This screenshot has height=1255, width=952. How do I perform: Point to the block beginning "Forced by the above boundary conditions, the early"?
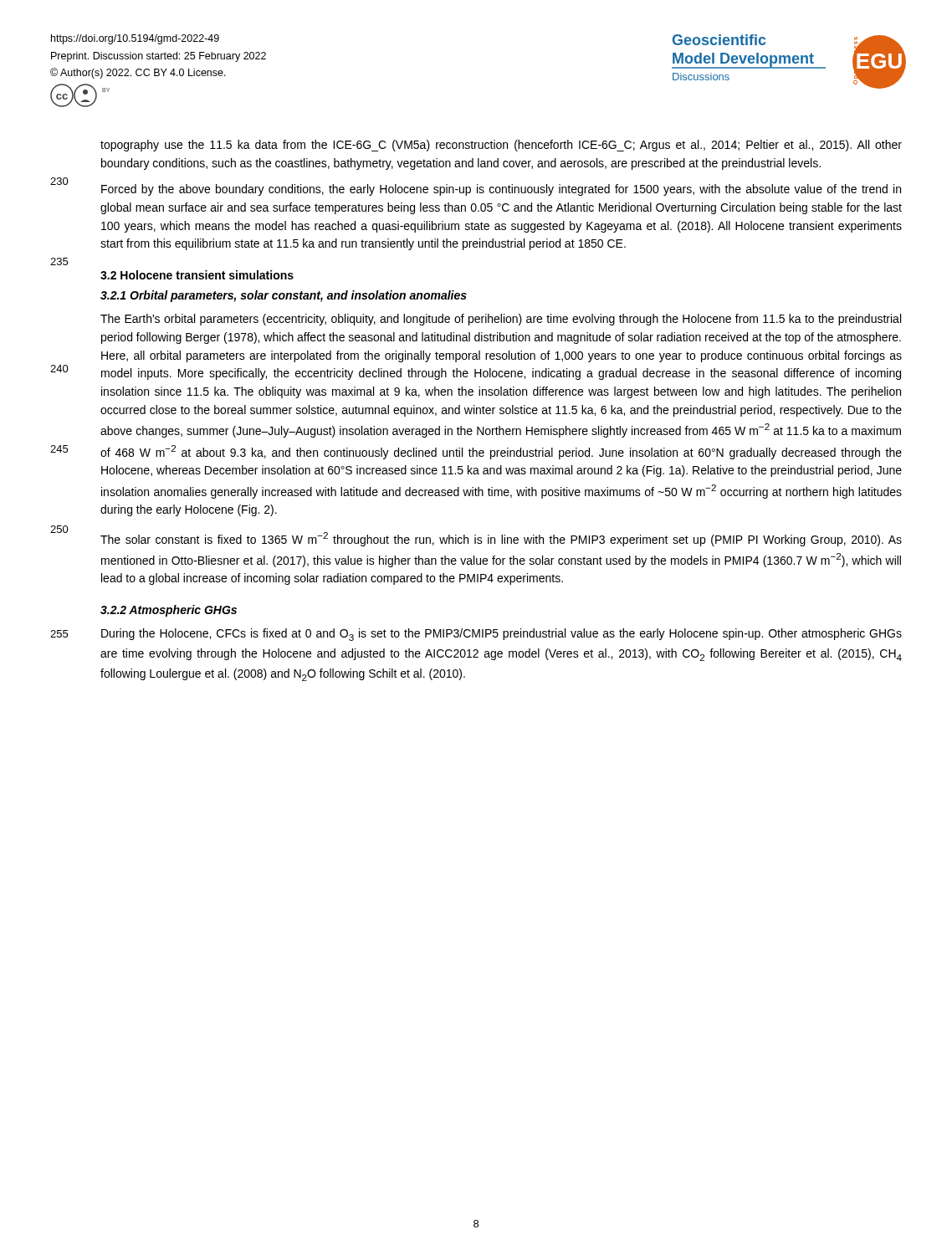(501, 217)
